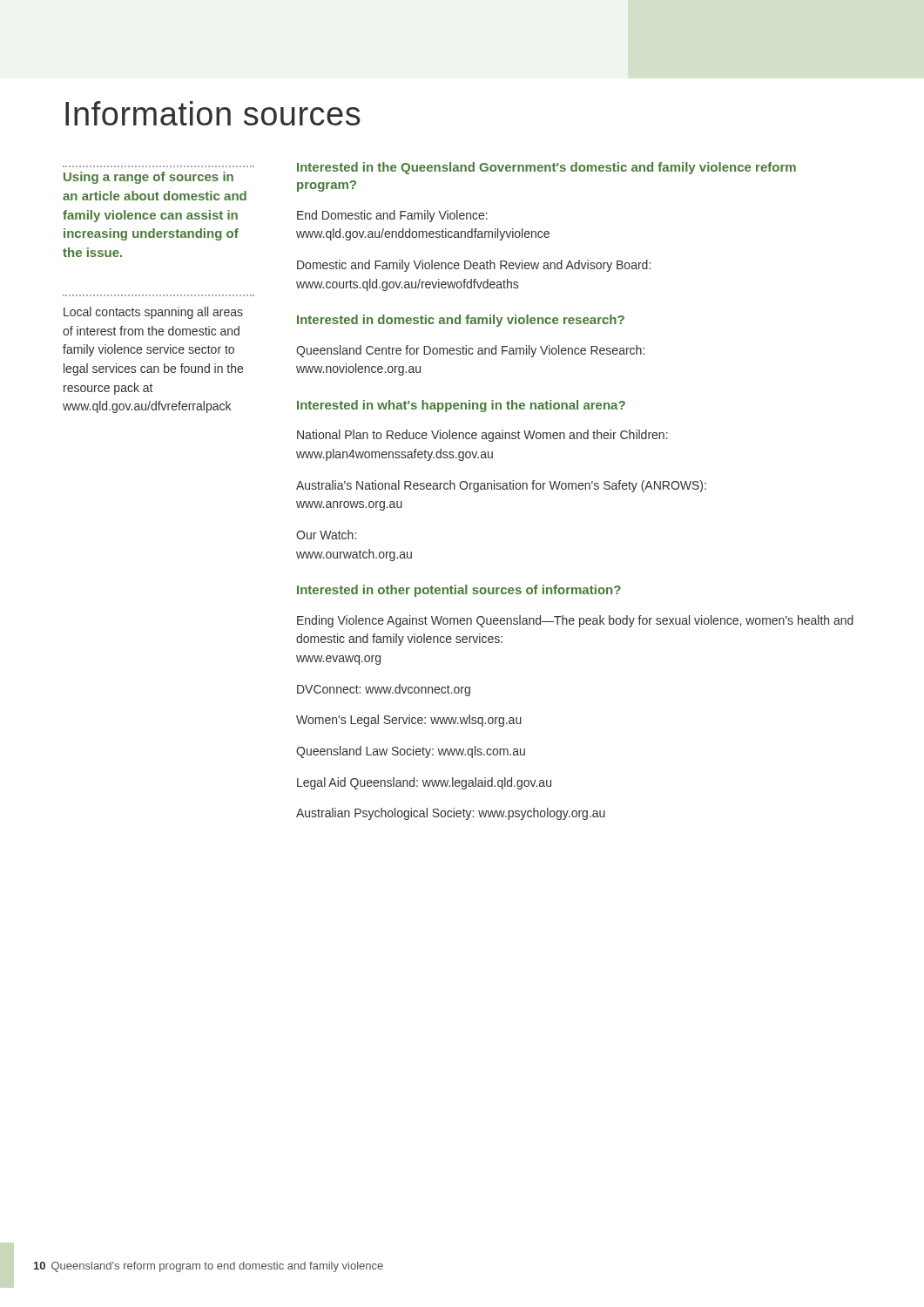Navigate to the region starting "Local contacts spanning all areas of"

point(153,359)
